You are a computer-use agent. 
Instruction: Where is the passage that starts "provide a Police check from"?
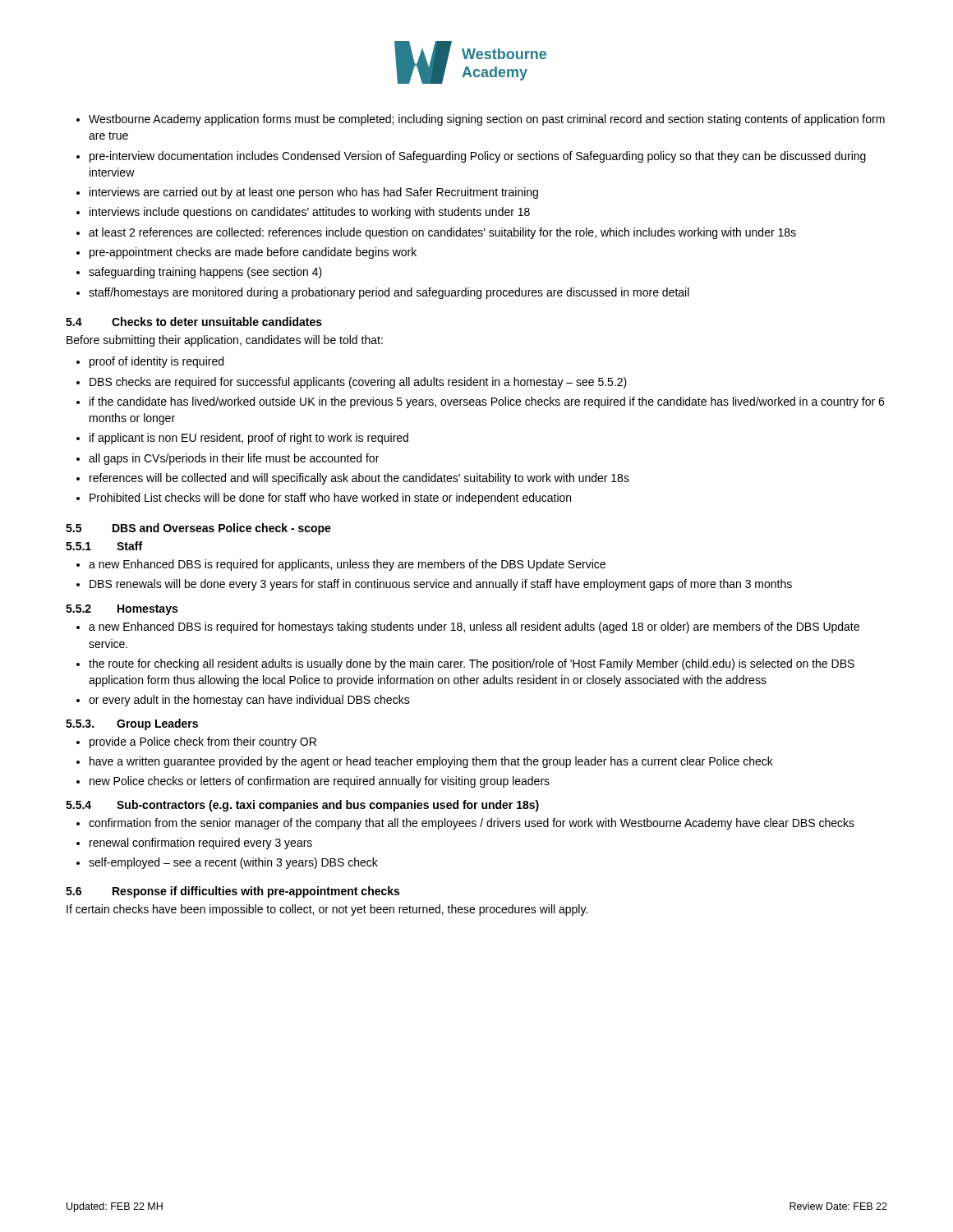click(x=203, y=741)
